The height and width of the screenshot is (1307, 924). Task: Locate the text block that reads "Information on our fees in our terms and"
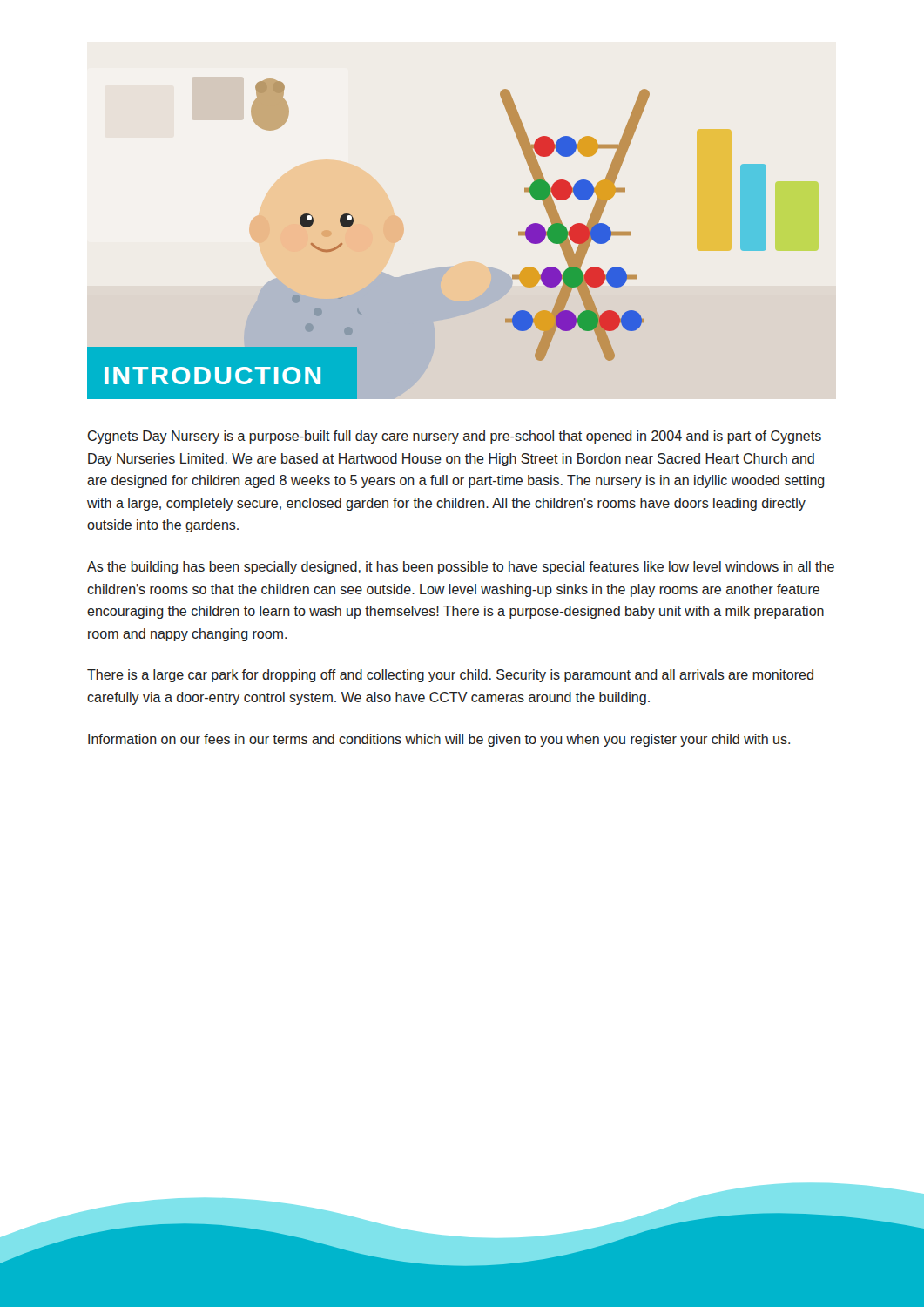pos(439,739)
